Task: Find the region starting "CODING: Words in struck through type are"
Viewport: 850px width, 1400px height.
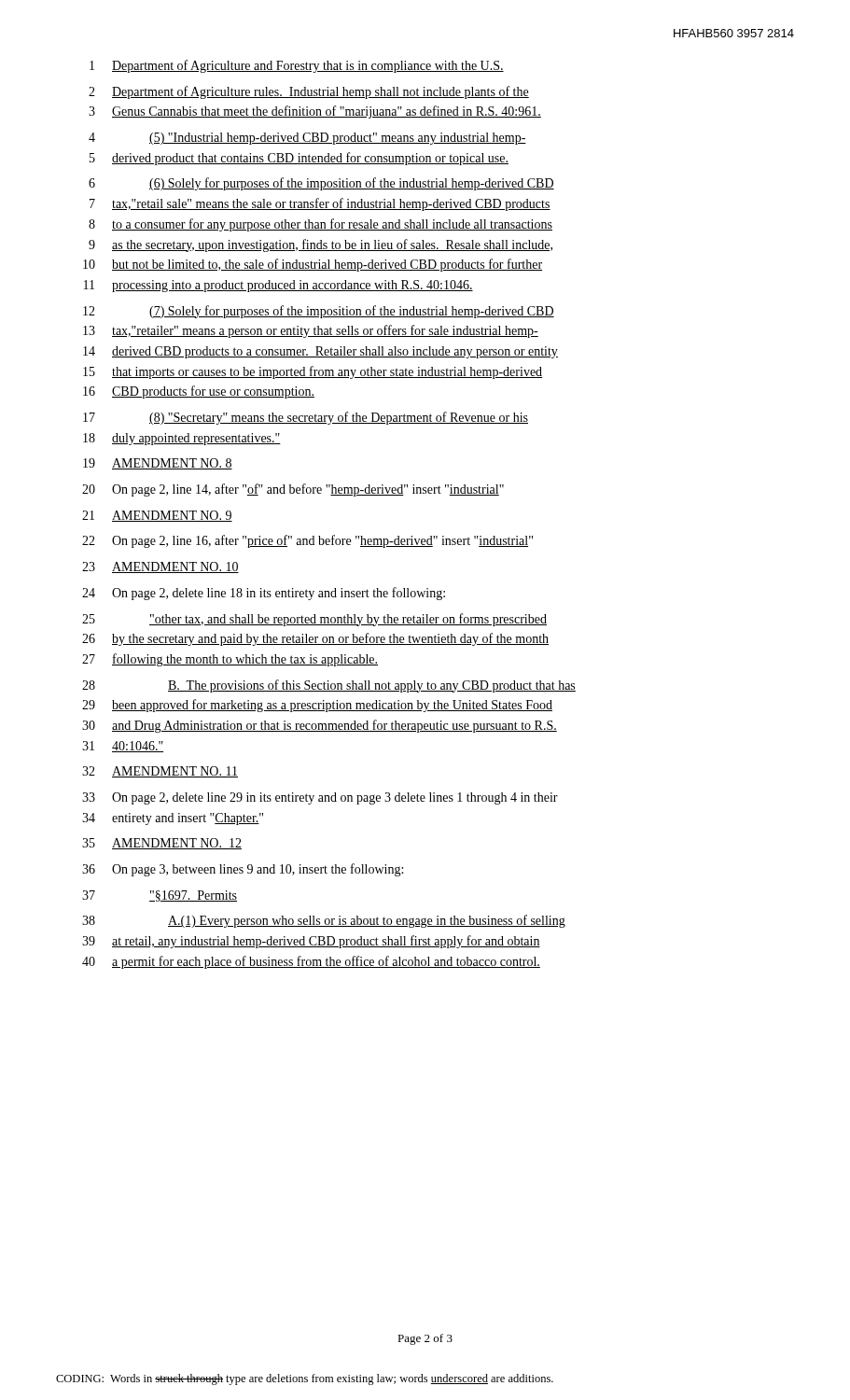Action: (305, 1378)
